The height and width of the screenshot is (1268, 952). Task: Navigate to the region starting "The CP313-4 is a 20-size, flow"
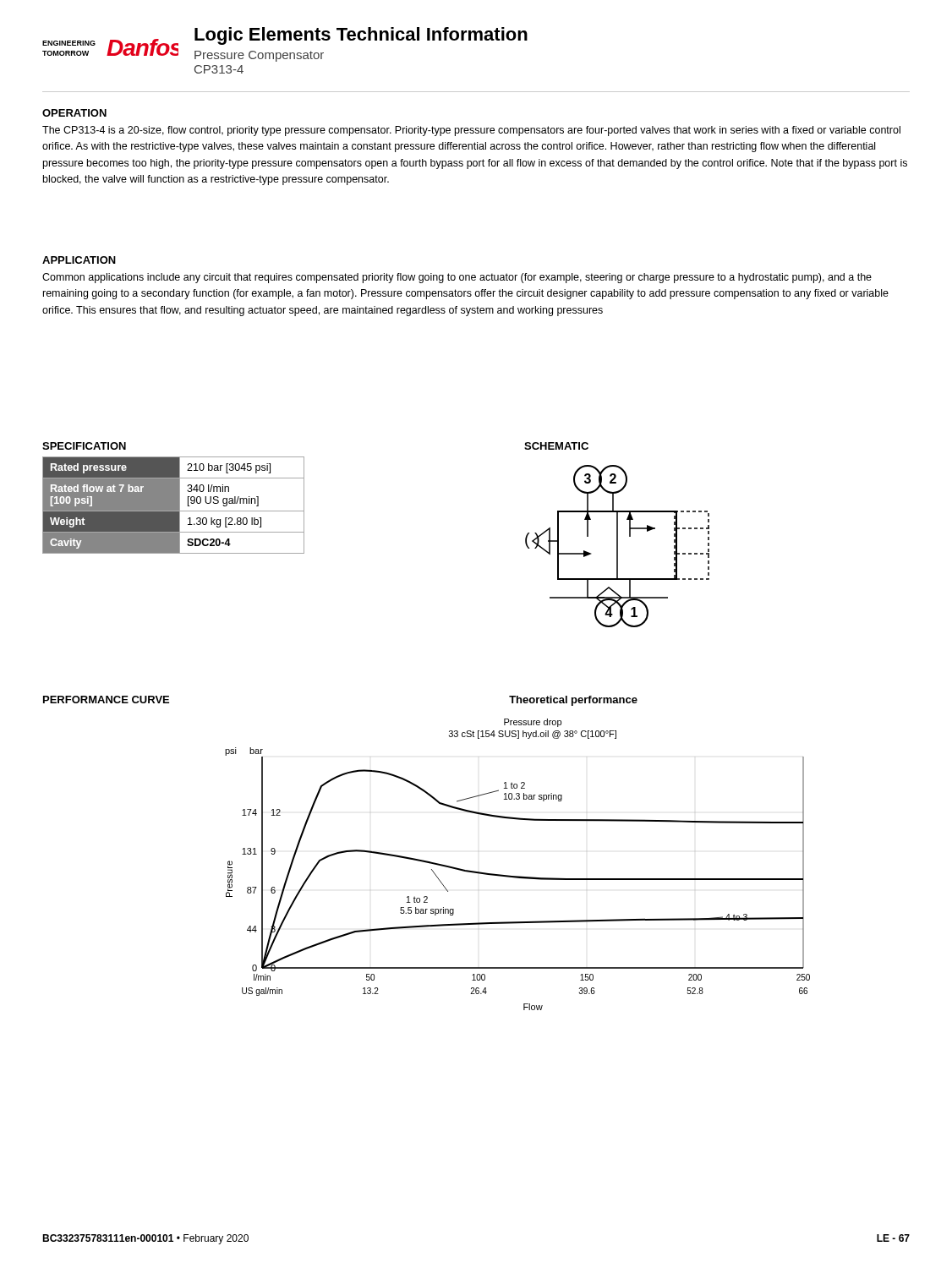click(x=475, y=155)
